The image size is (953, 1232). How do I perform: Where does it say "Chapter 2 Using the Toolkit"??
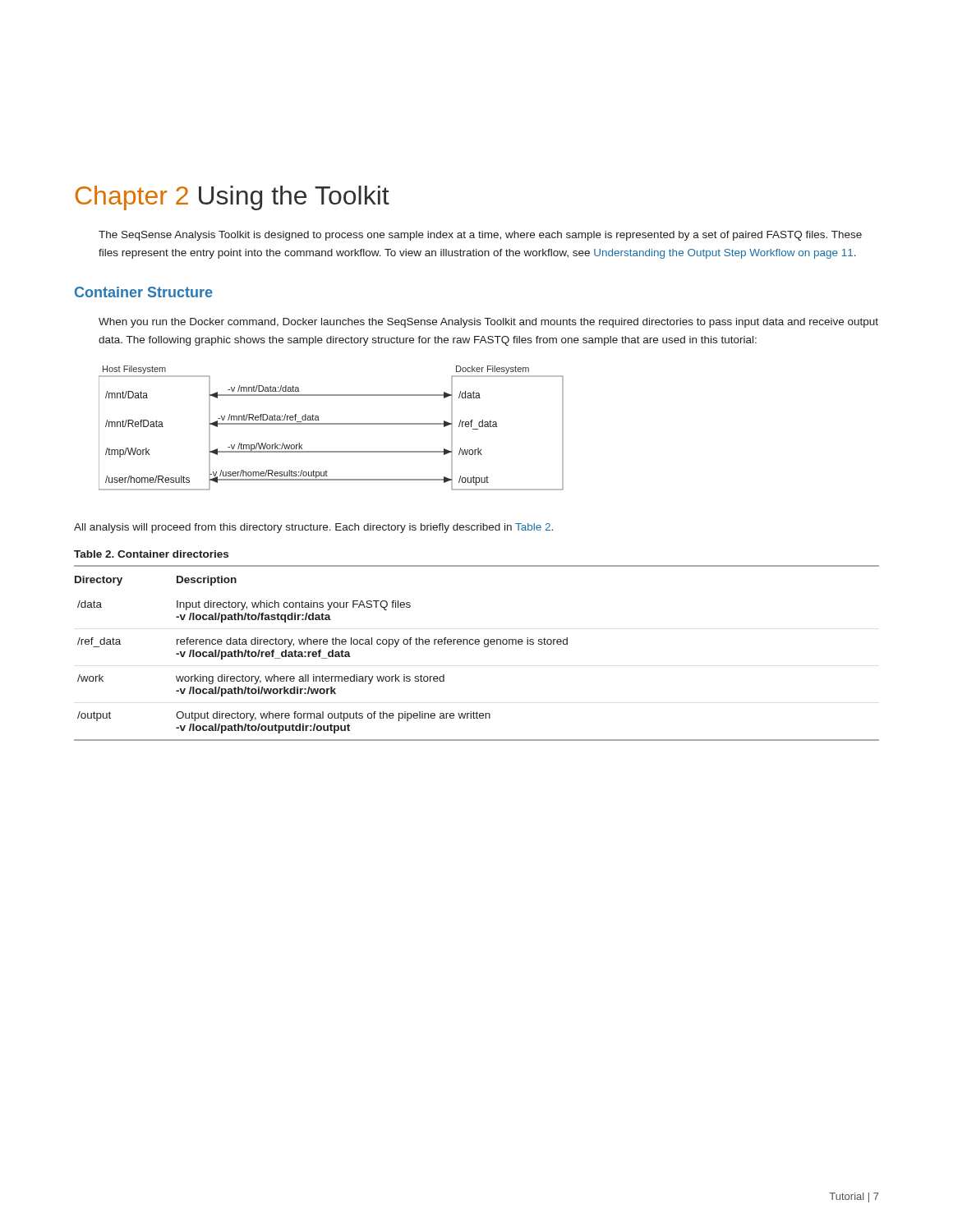click(232, 196)
